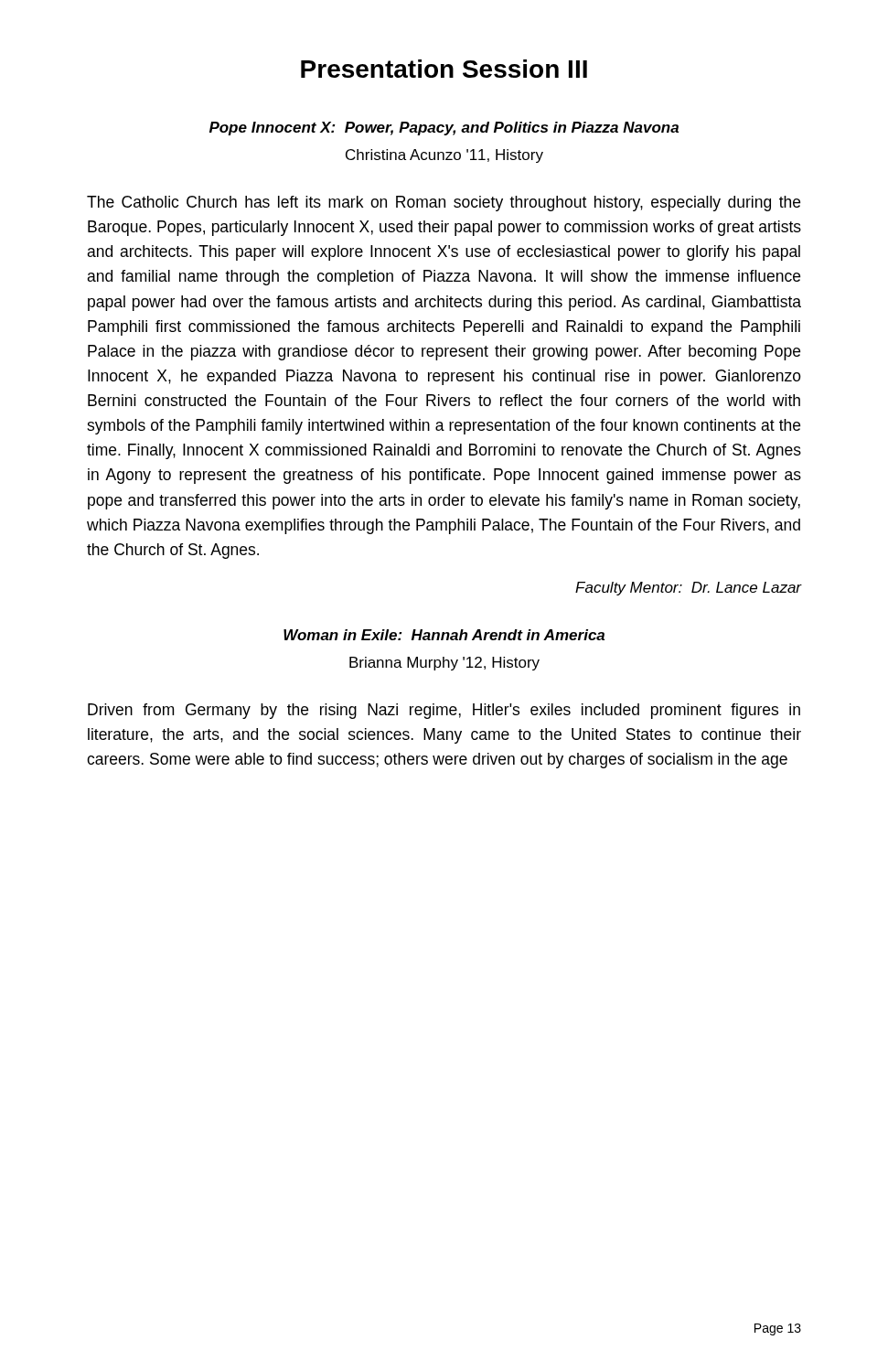Select the text block starting "Christina Acunzo '11, History"
The height and width of the screenshot is (1372, 888).
(444, 155)
